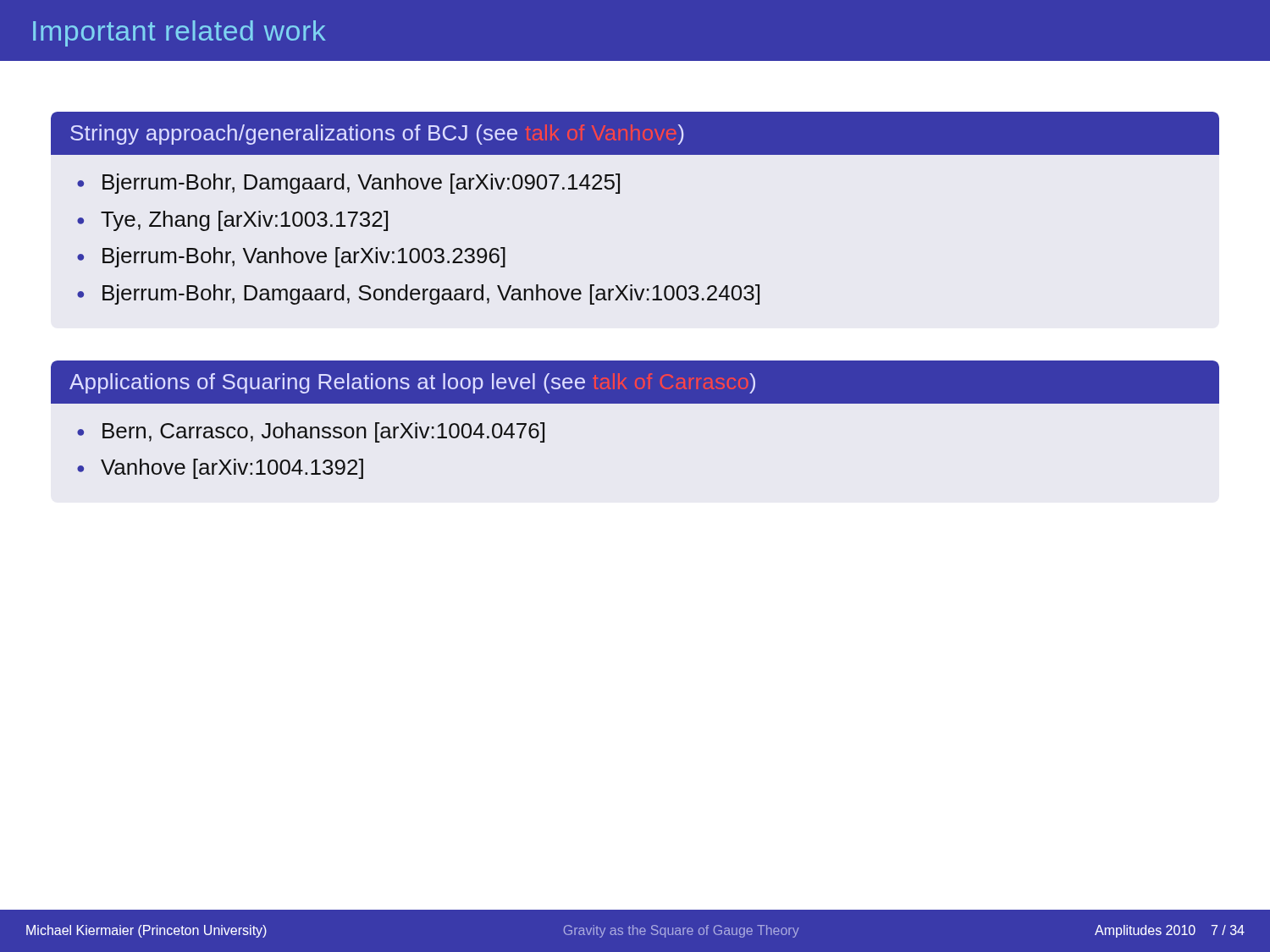Select the list item that says "● Bern, Carrasco, Johansson [arXiv:1004.0476]"
The image size is (1270, 952).
(x=311, y=431)
